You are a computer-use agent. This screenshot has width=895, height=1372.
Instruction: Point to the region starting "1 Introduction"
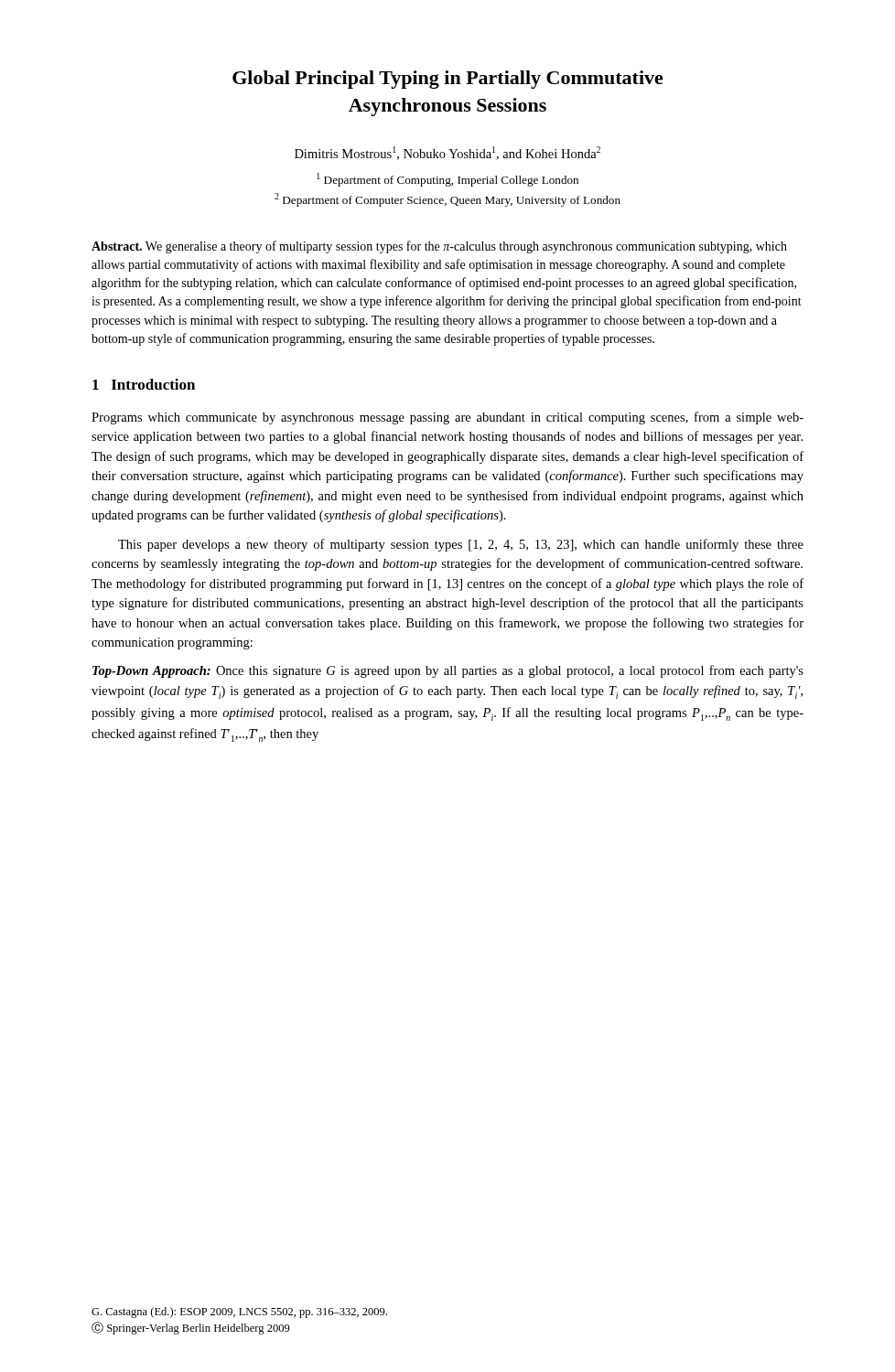[143, 385]
